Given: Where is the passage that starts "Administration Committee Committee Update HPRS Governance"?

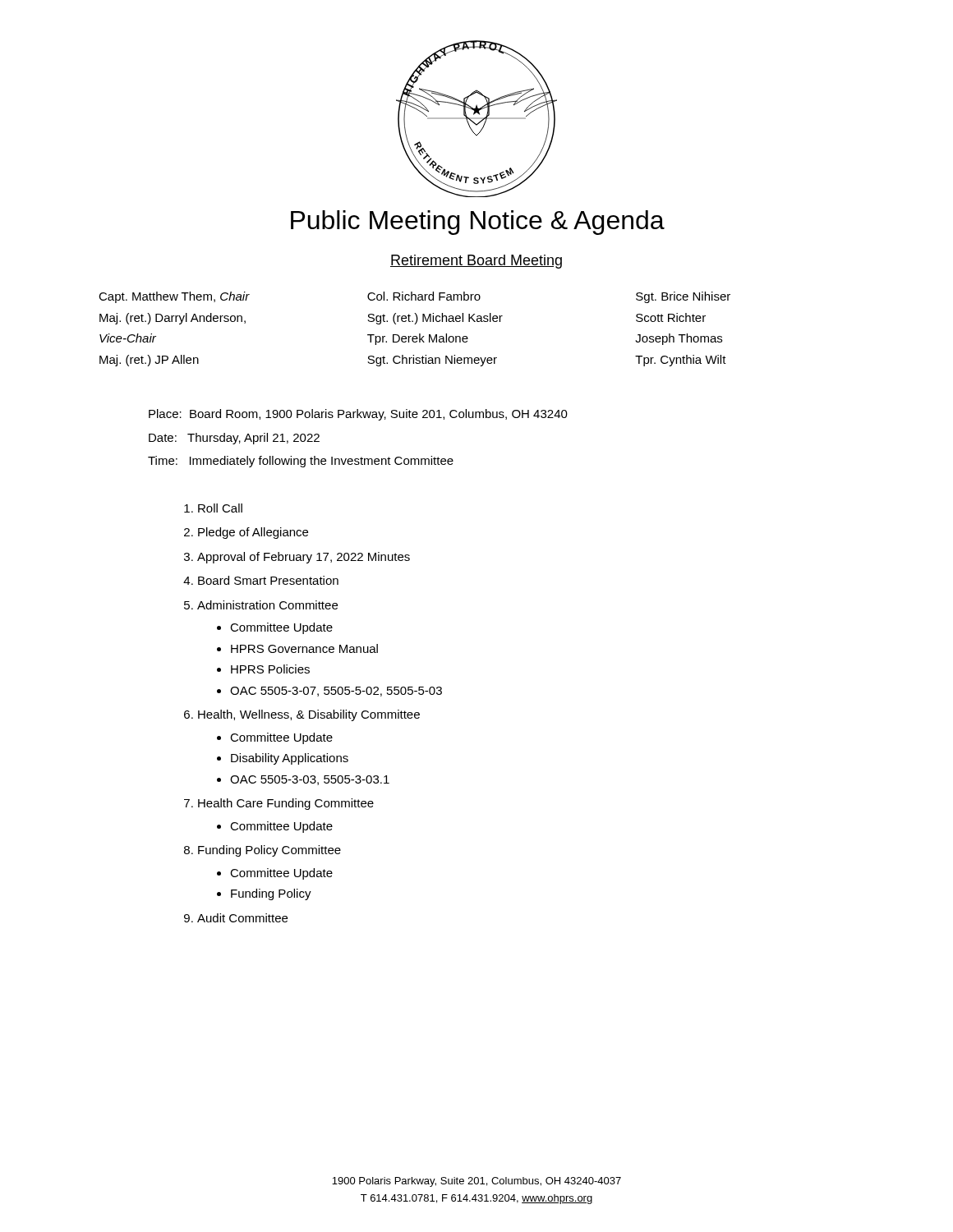Looking at the screenshot, I should 267,605.
